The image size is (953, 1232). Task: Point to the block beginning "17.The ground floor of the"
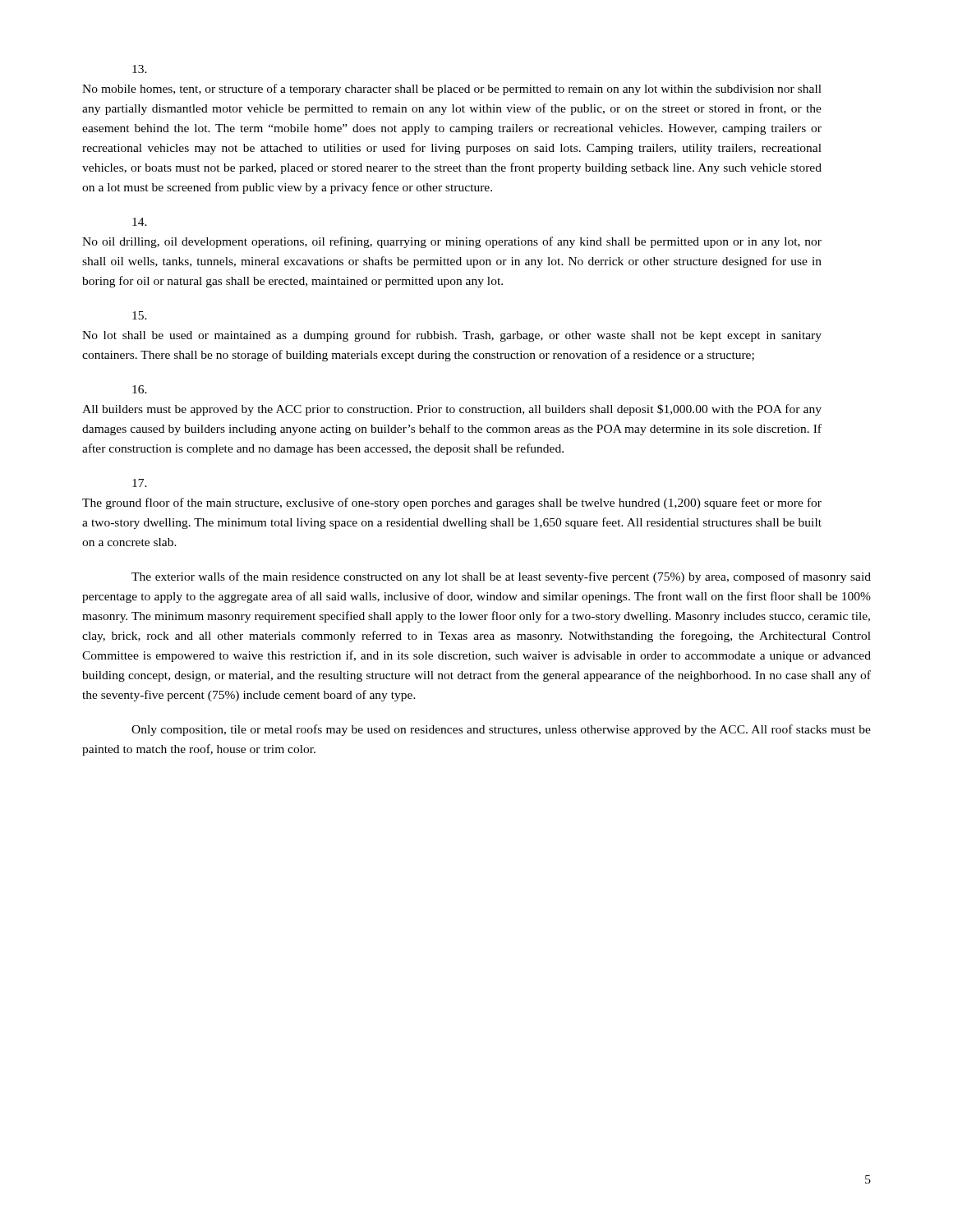click(452, 513)
